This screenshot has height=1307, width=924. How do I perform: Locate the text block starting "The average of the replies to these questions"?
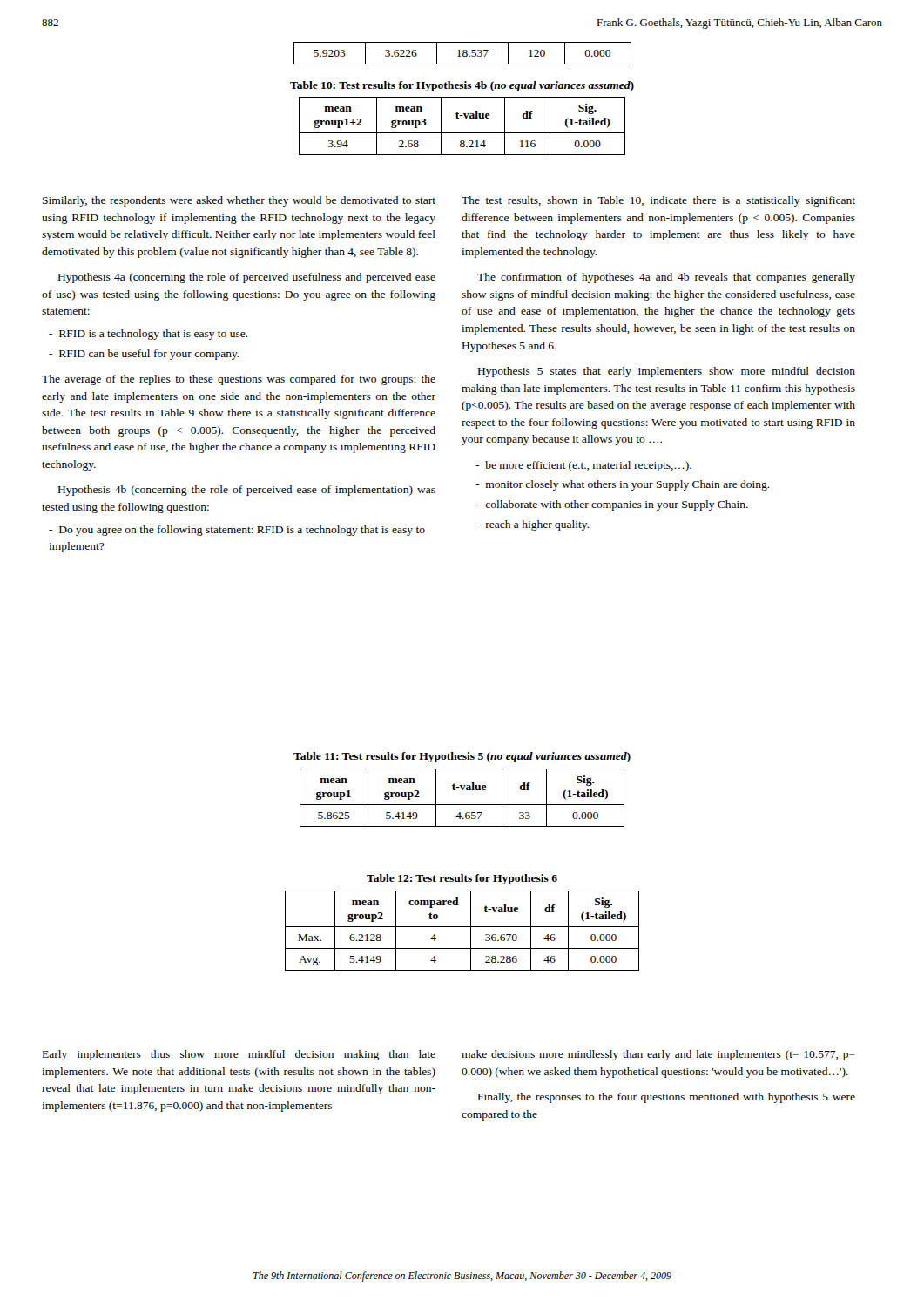pos(239,421)
